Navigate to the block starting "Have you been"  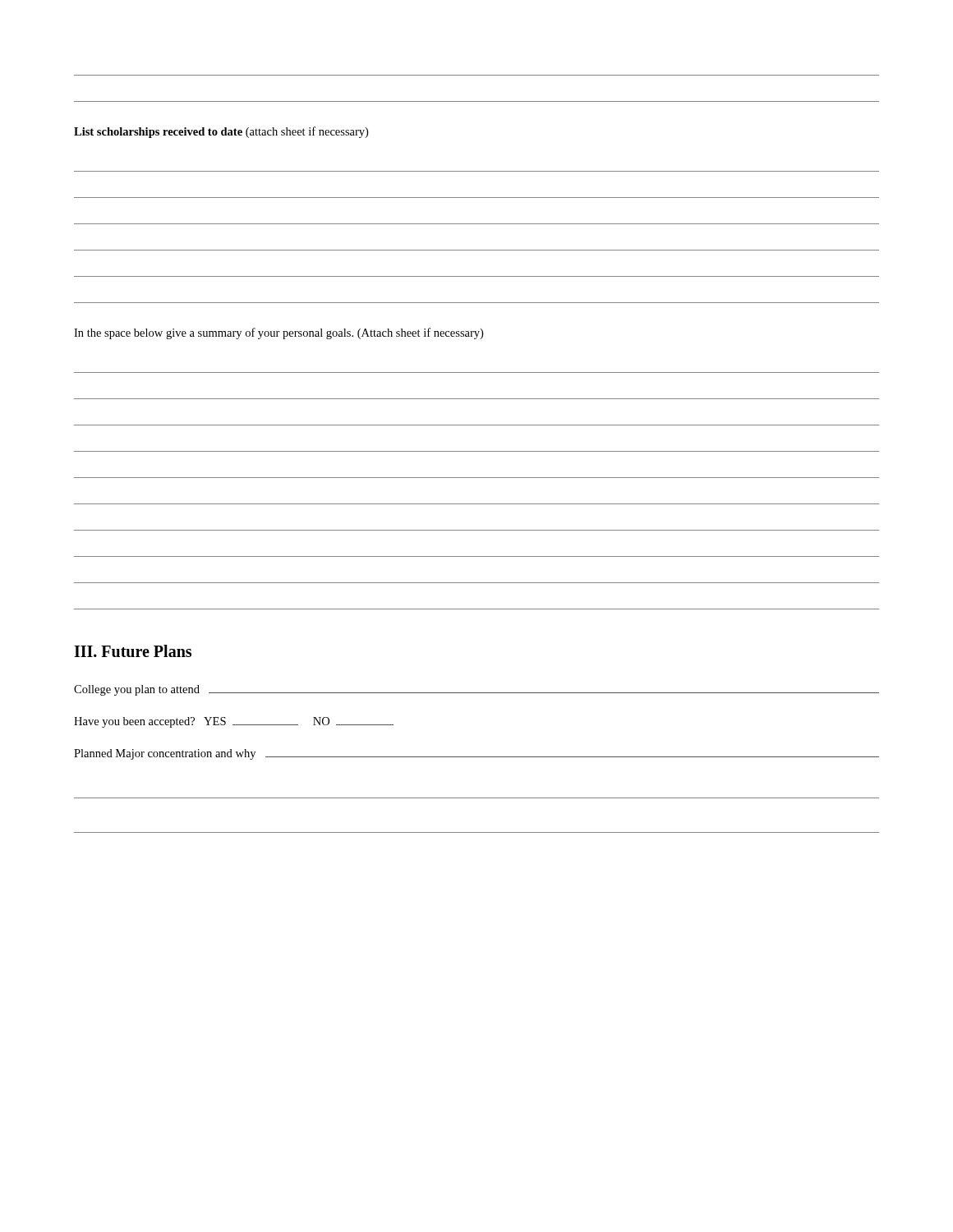234,719
